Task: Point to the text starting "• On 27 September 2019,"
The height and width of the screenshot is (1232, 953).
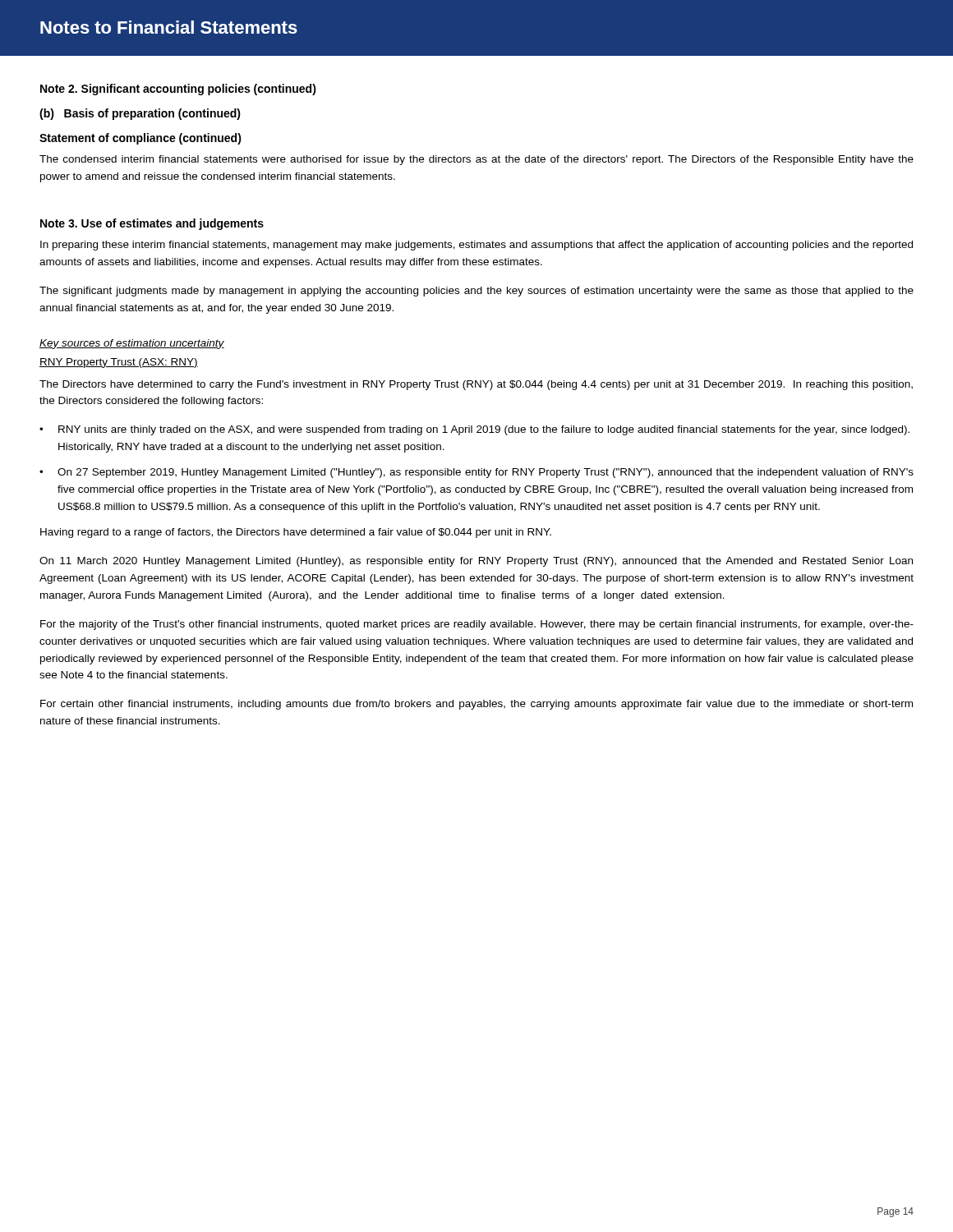Action: (x=476, y=490)
